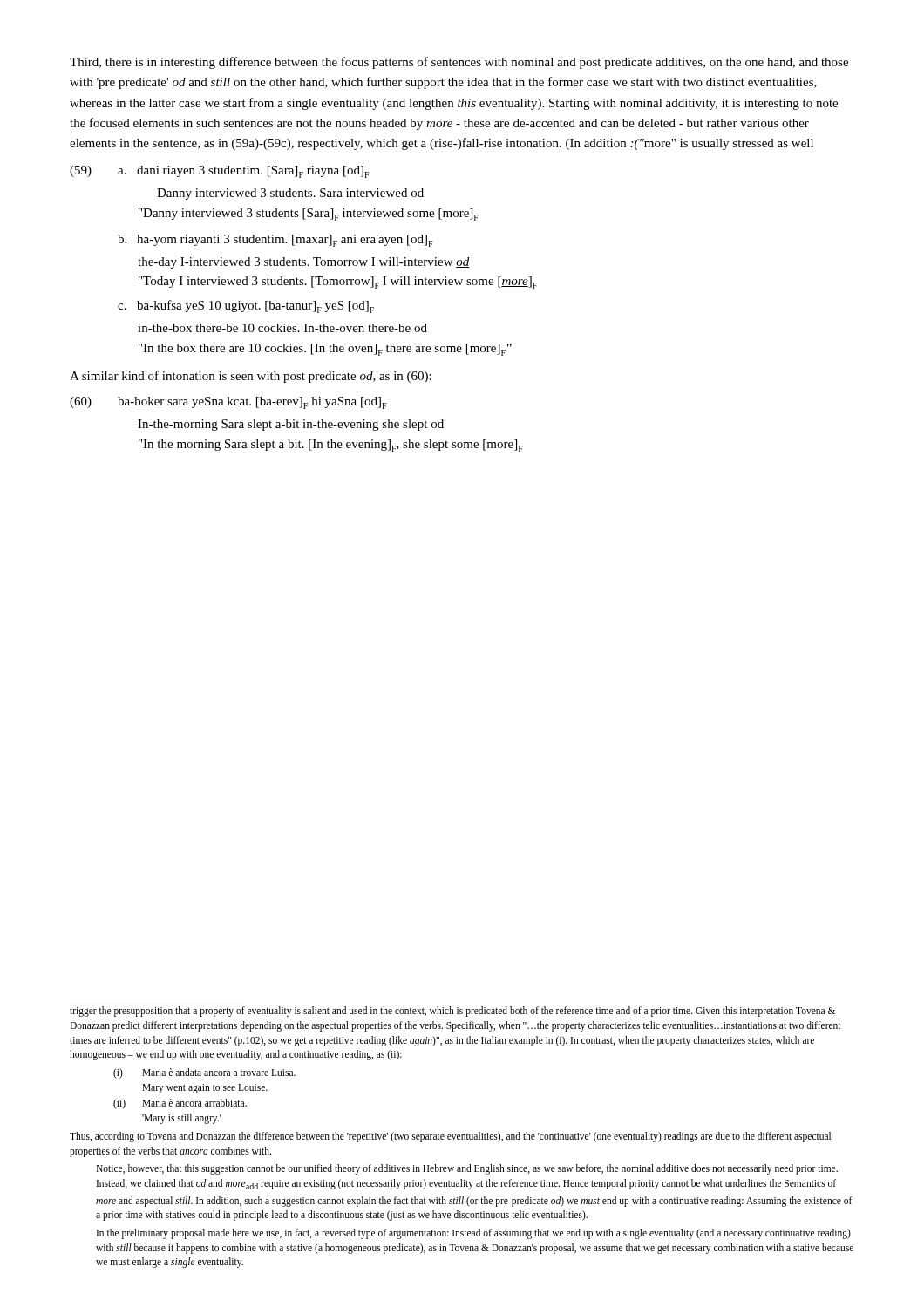Screen dimensions: 1308x924
Task: Select the list item containing "b. ha-yom riayanti 3"
Action: click(x=462, y=261)
